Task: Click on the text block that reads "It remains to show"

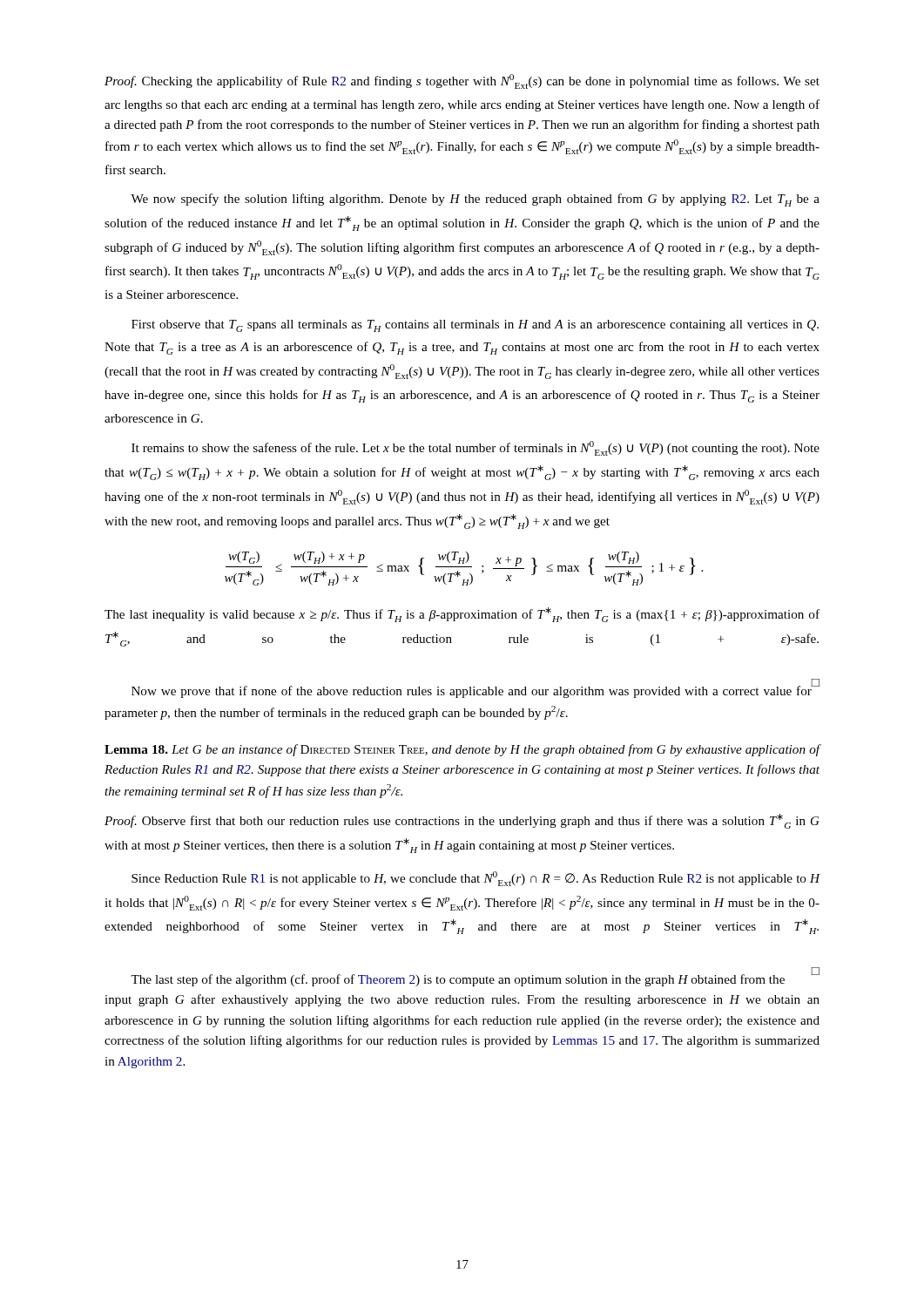Action: click(x=462, y=485)
